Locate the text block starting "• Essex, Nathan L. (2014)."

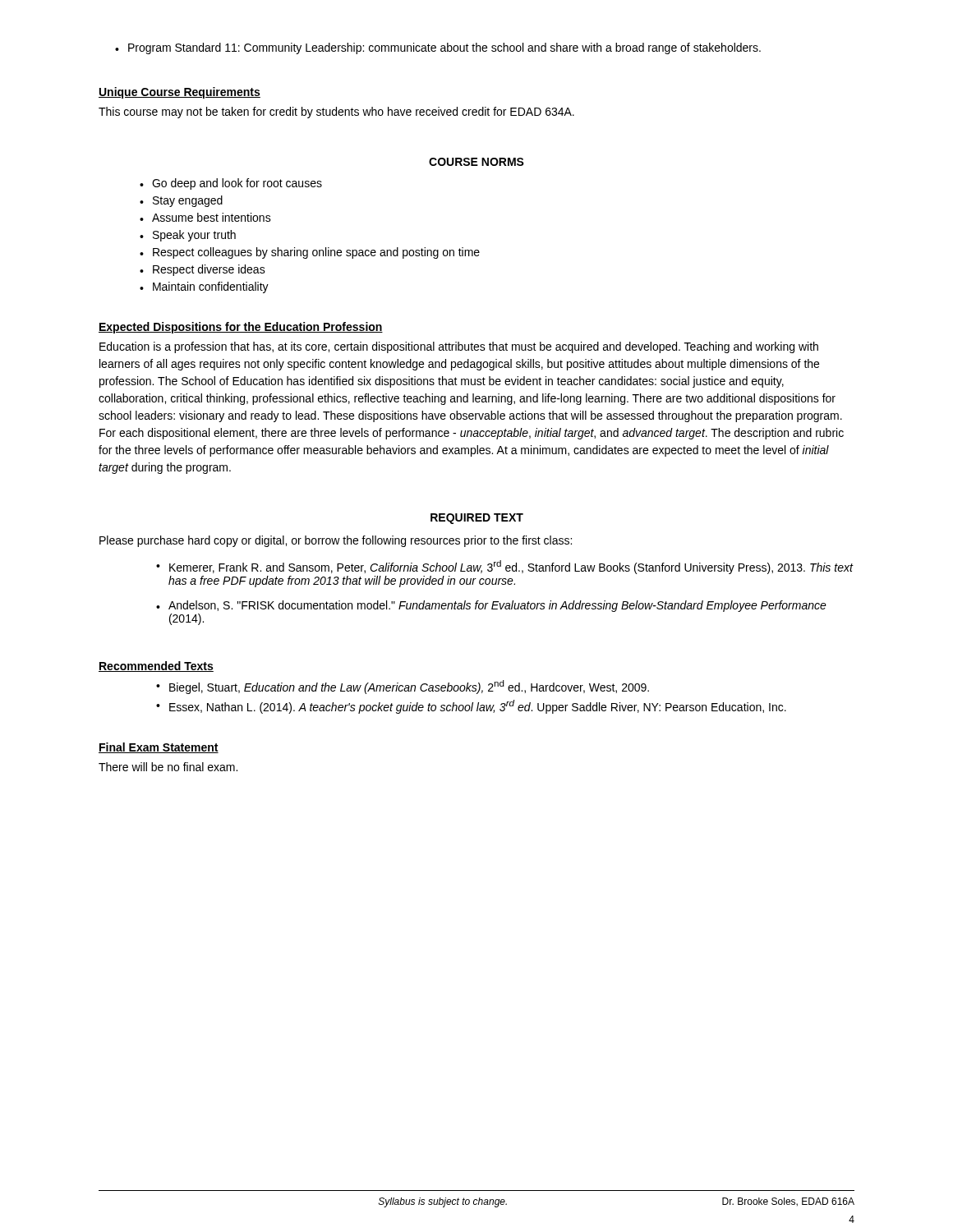pos(471,706)
